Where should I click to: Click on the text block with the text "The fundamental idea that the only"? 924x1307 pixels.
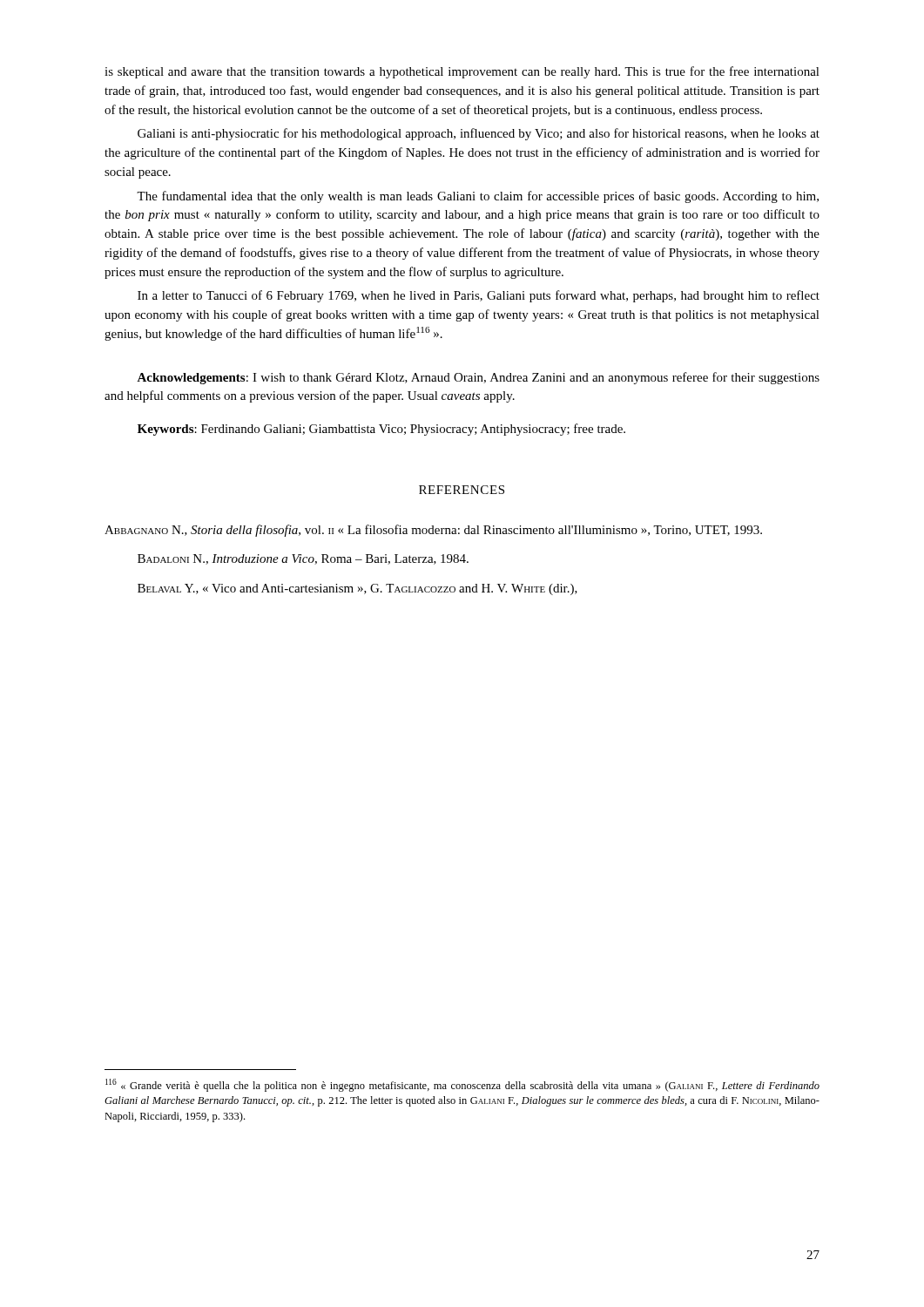tap(462, 233)
